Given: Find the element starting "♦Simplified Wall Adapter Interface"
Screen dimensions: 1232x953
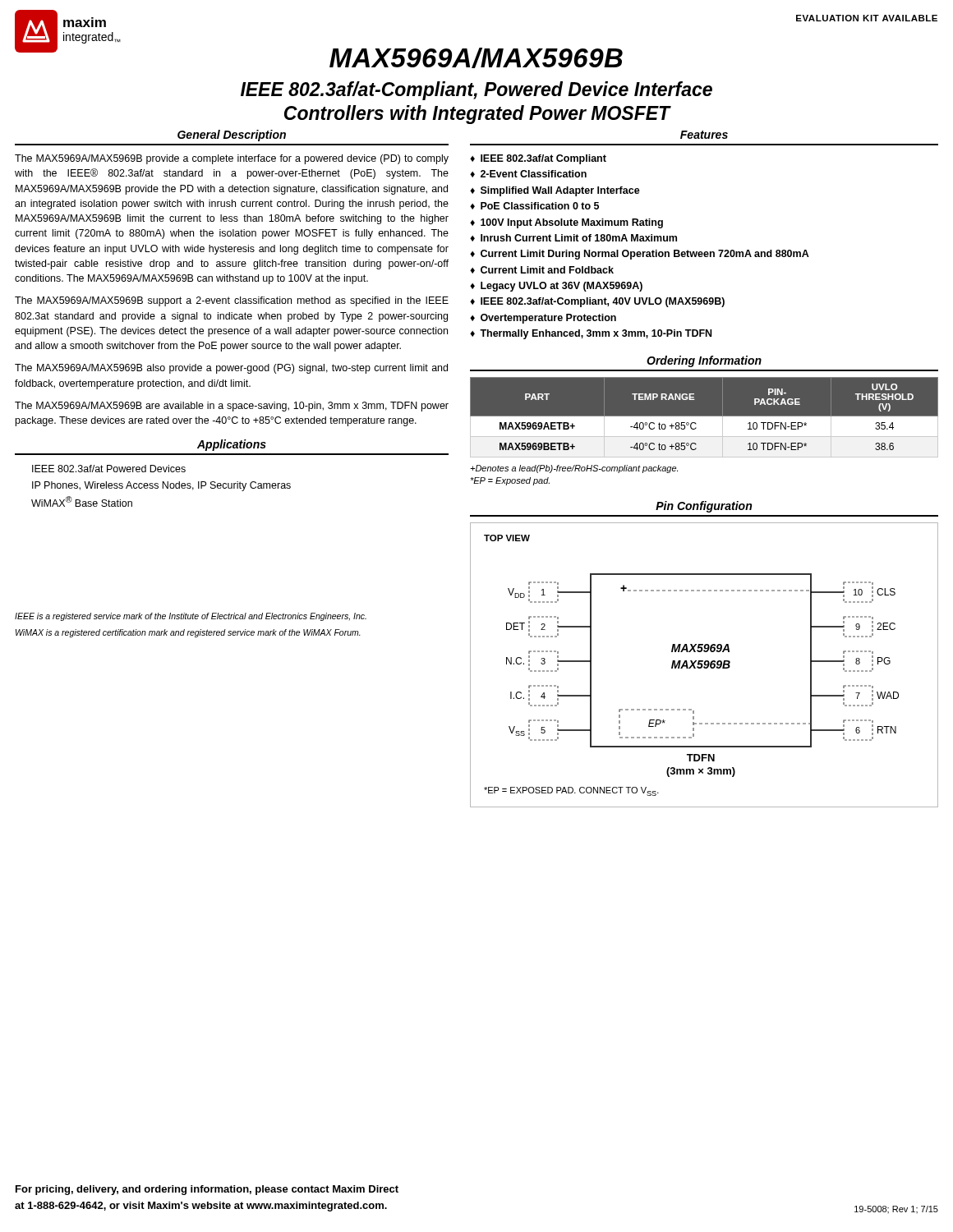Looking at the screenshot, I should 555,191.
